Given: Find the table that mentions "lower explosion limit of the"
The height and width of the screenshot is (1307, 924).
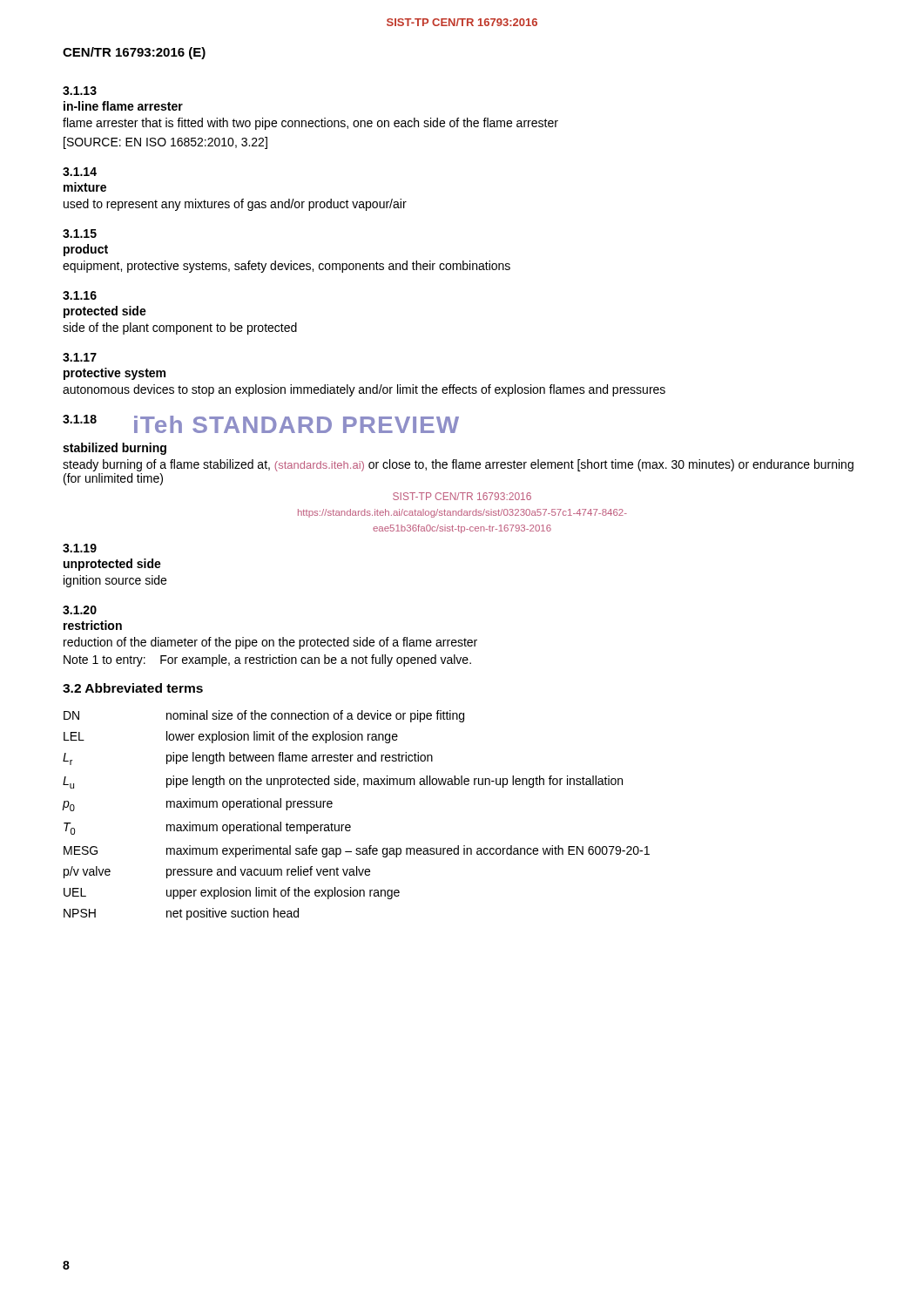Looking at the screenshot, I should click(462, 814).
